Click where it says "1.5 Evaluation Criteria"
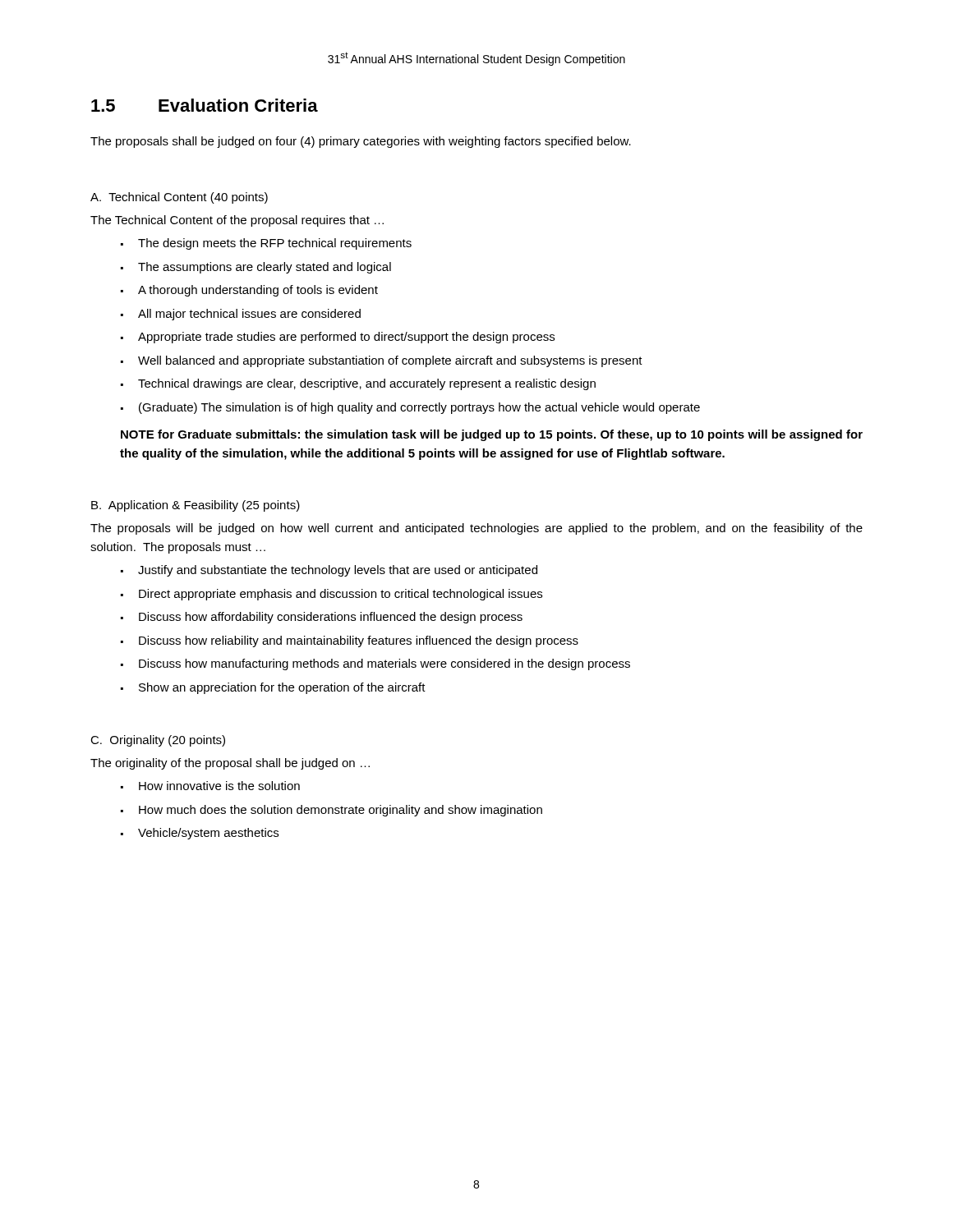Viewport: 953px width, 1232px height. pyautogui.click(x=204, y=106)
